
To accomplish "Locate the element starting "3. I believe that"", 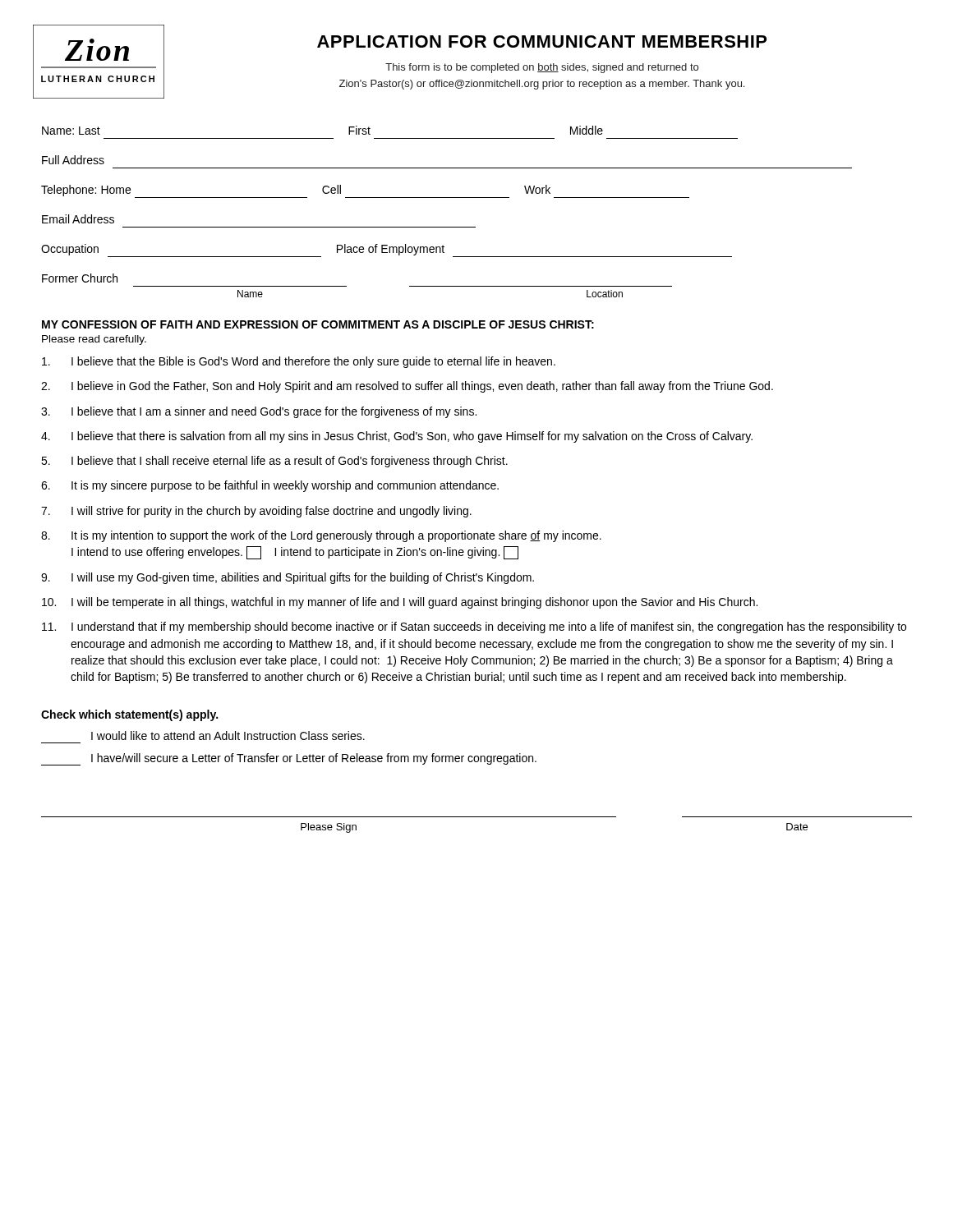I will 476,411.
